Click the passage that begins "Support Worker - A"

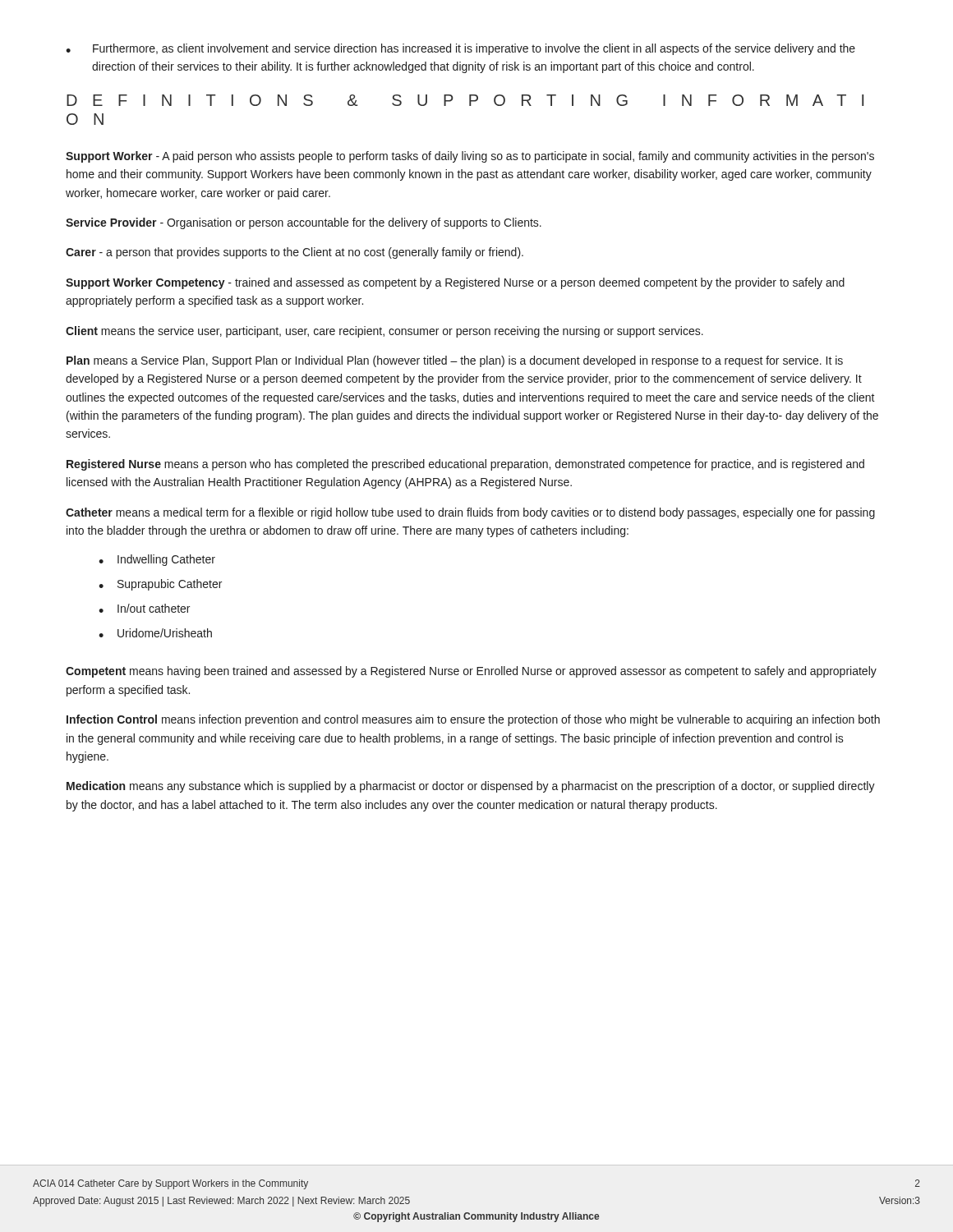coord(470,174)
